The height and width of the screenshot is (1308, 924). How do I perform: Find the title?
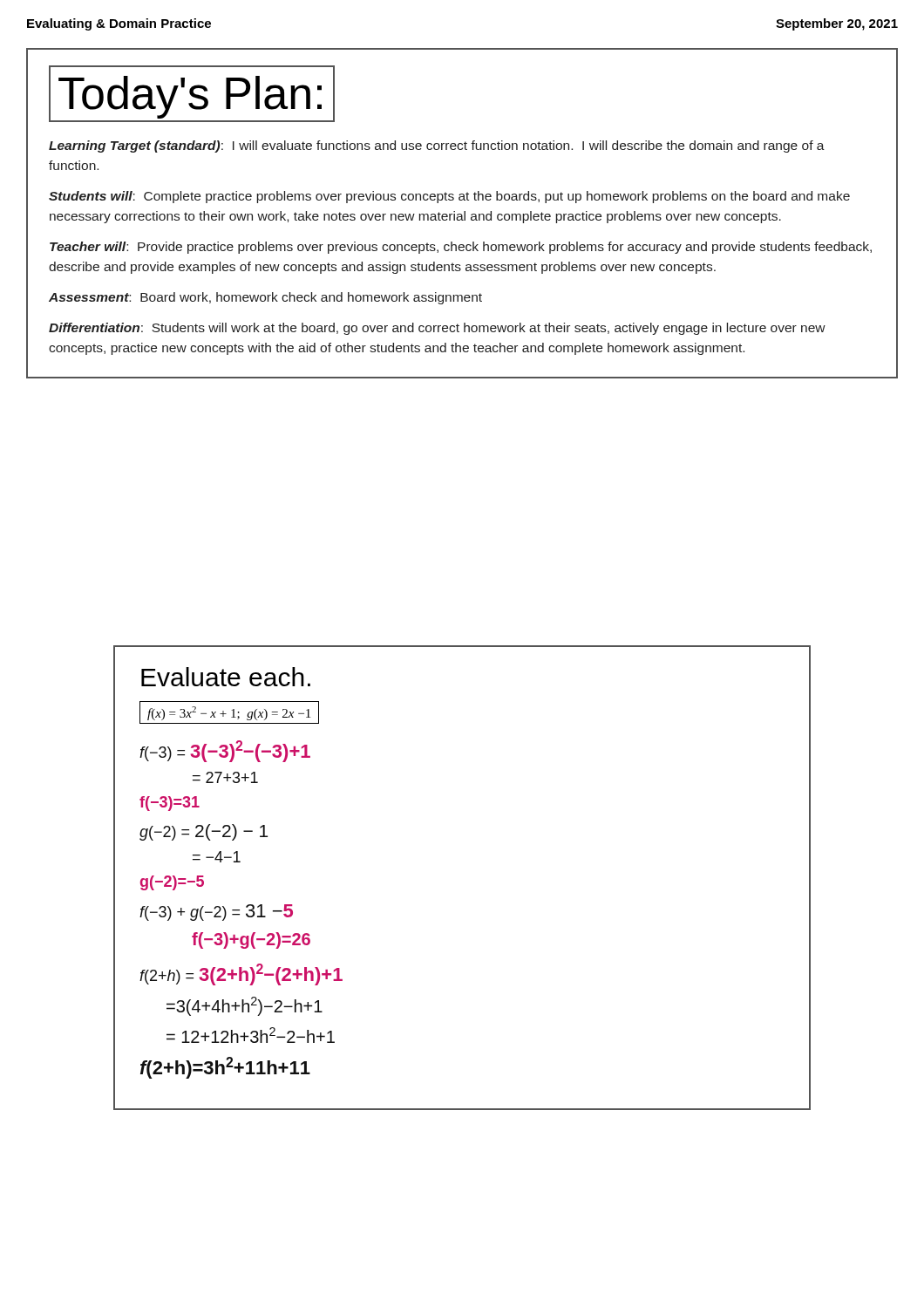point(462,212)
